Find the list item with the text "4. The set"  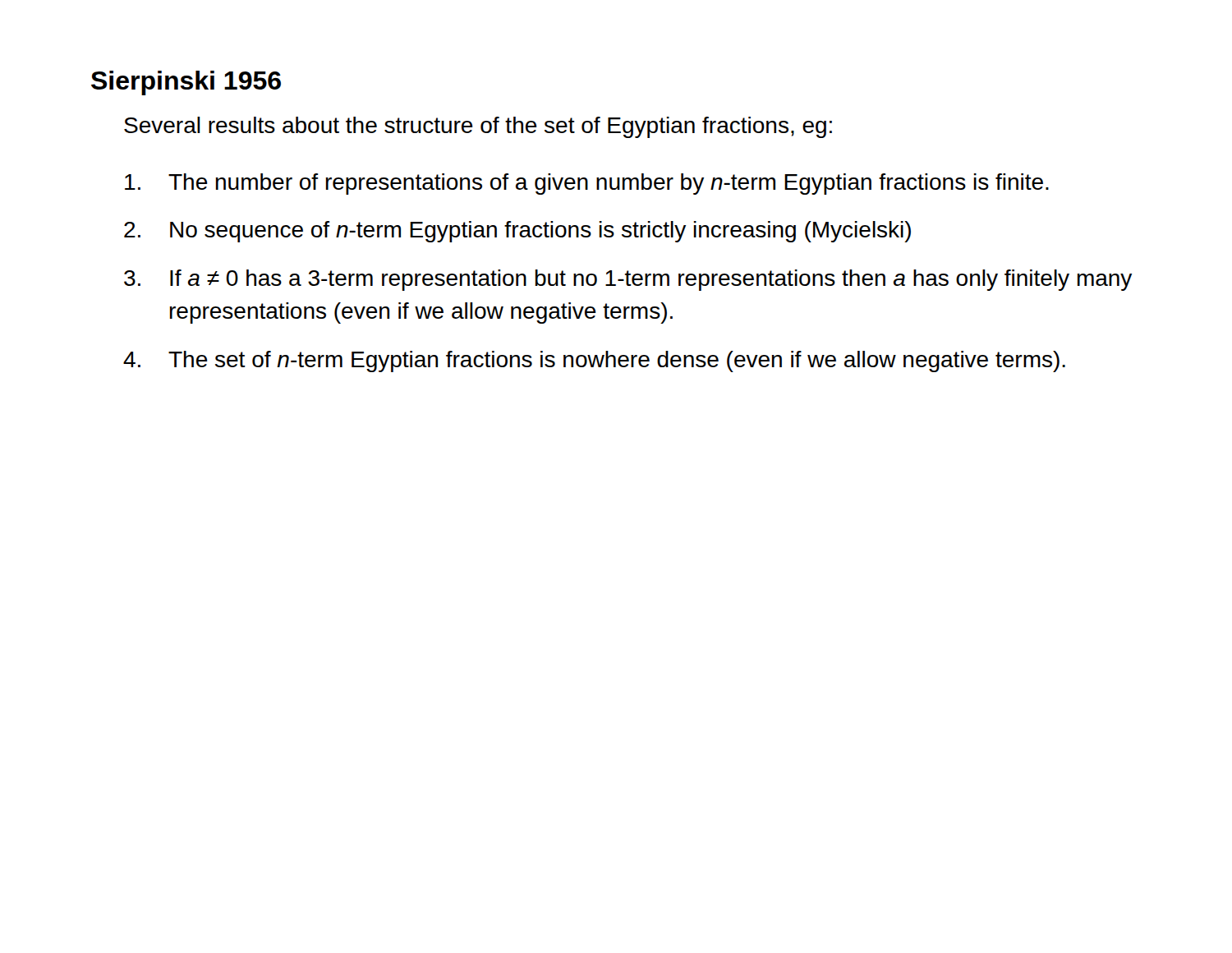tap(612, 360)
